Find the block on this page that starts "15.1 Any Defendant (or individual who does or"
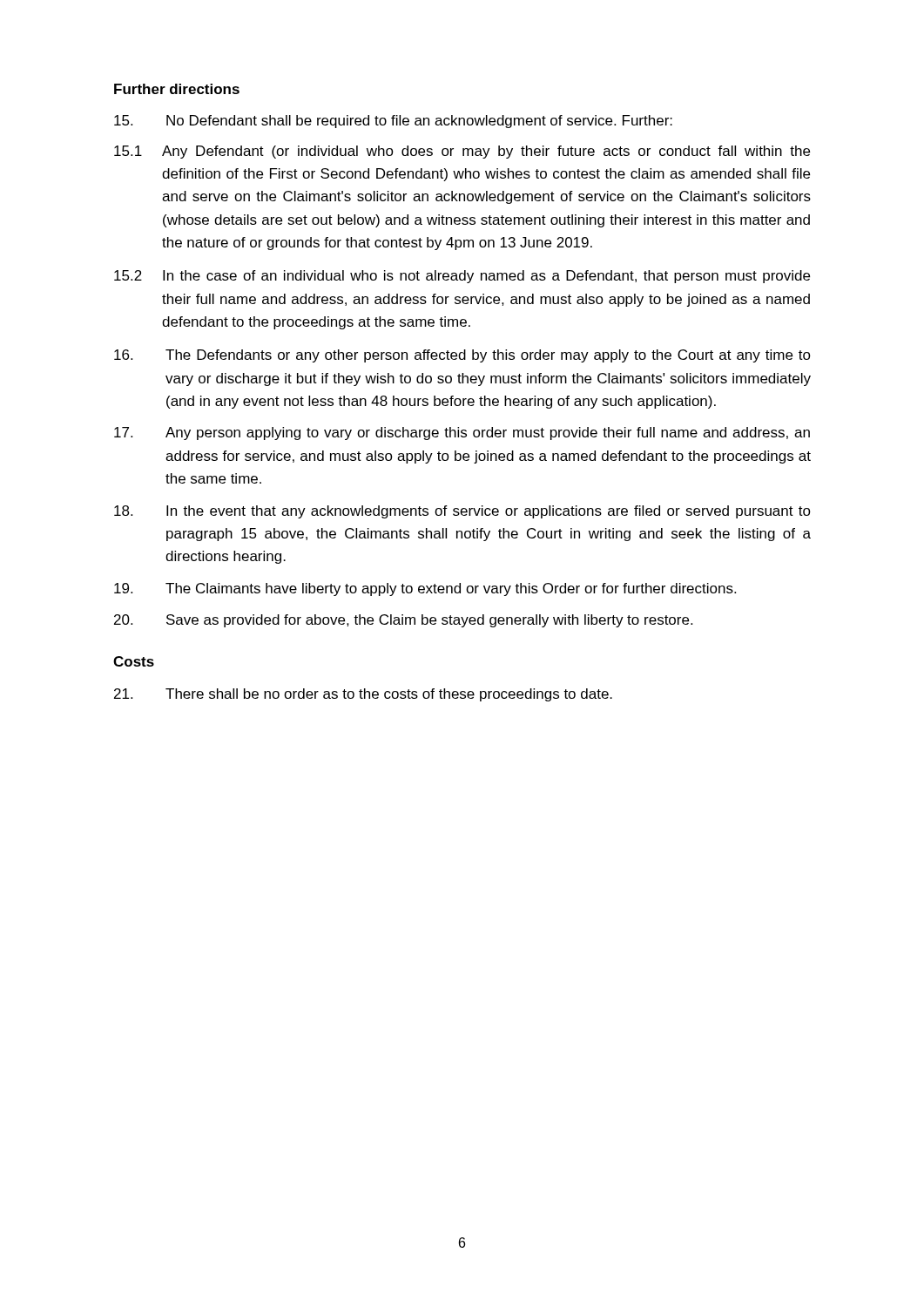The image size is (924, 1307). (x=462, y=197)
